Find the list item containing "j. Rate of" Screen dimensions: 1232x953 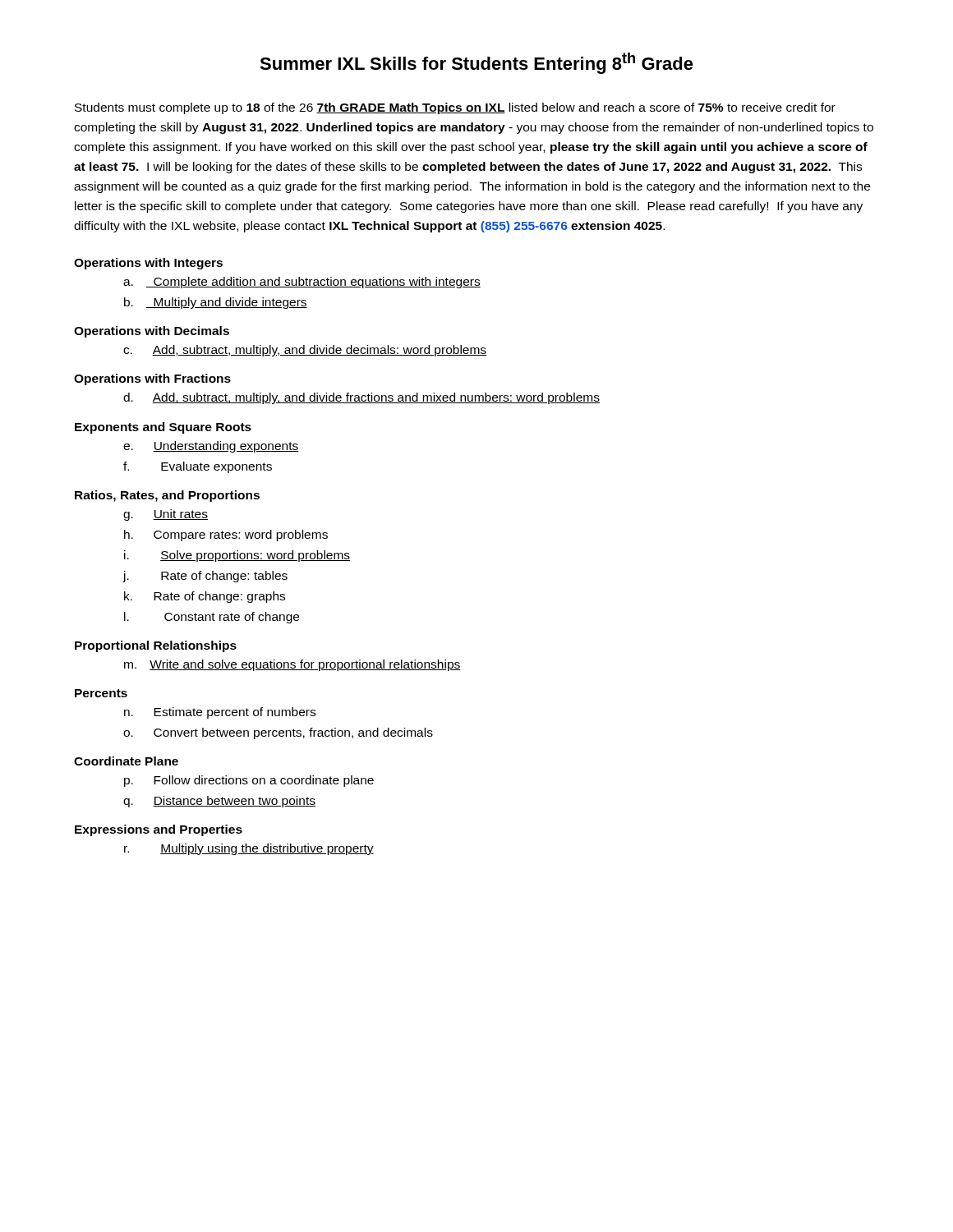(x=205, y=577)
